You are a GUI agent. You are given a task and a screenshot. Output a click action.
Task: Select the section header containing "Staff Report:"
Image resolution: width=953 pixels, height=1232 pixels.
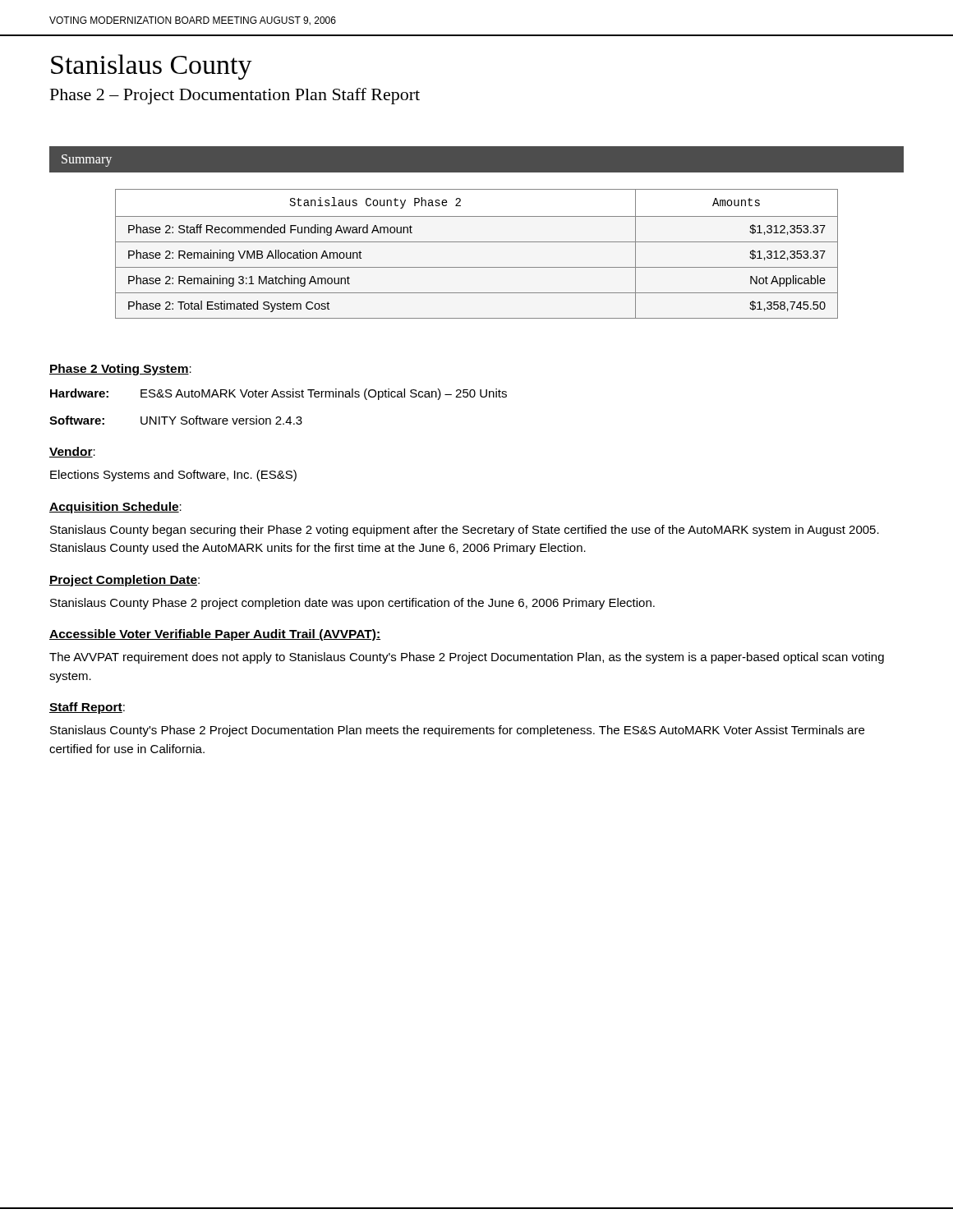87,707
